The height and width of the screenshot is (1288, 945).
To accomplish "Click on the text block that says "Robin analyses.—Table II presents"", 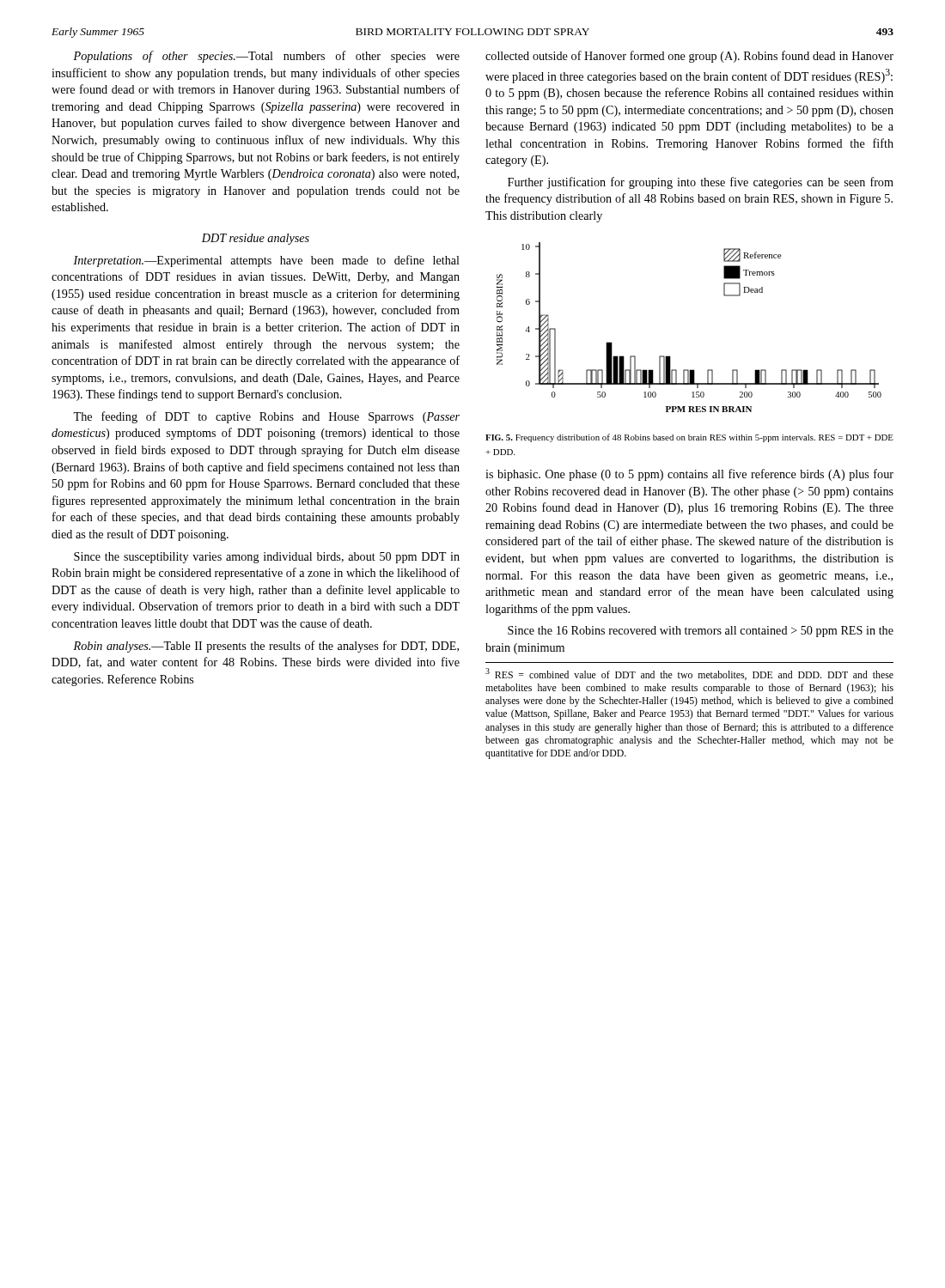I will click(256, 663).
